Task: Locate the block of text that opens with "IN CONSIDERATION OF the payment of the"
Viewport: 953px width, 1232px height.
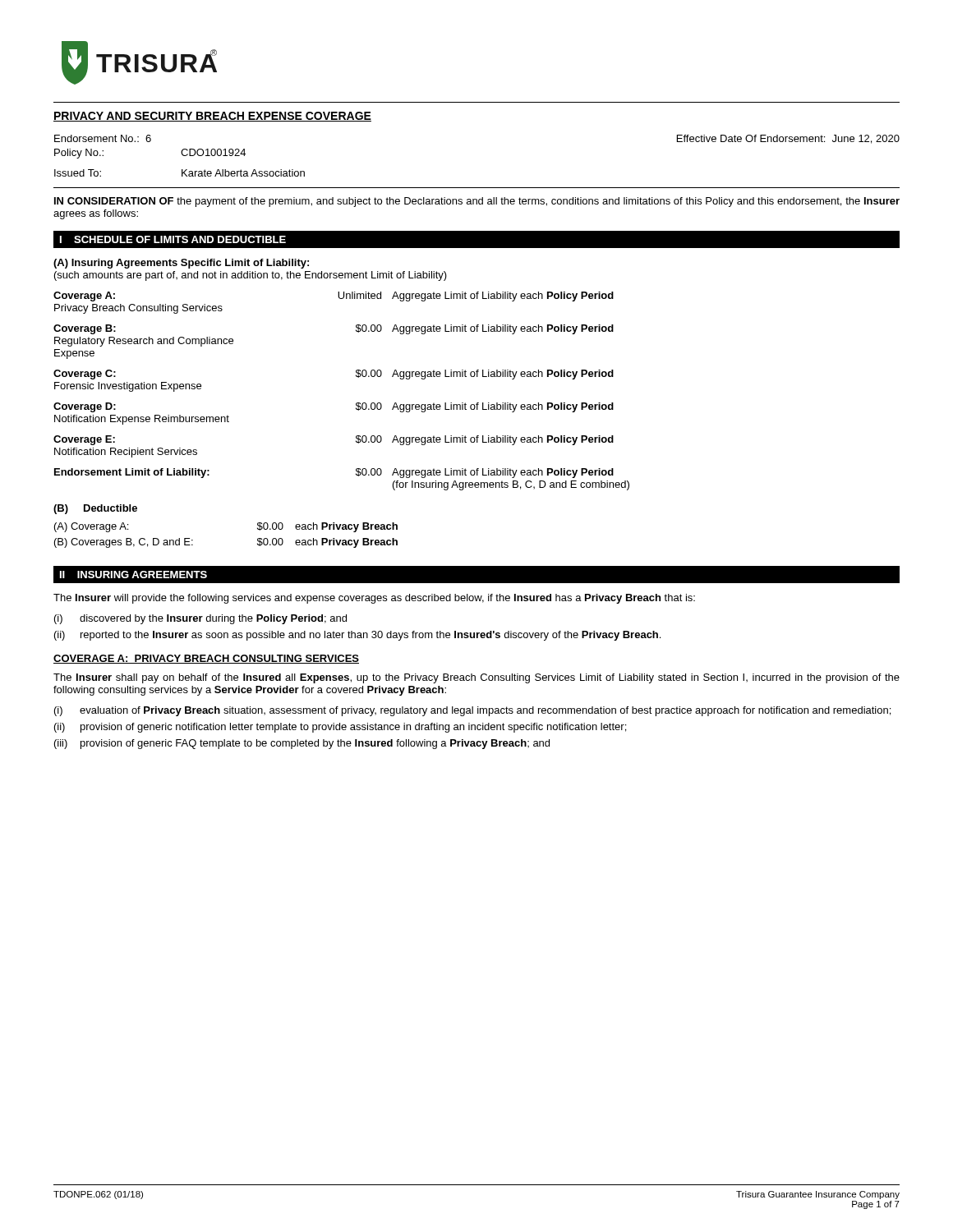Action: point(476,207)
